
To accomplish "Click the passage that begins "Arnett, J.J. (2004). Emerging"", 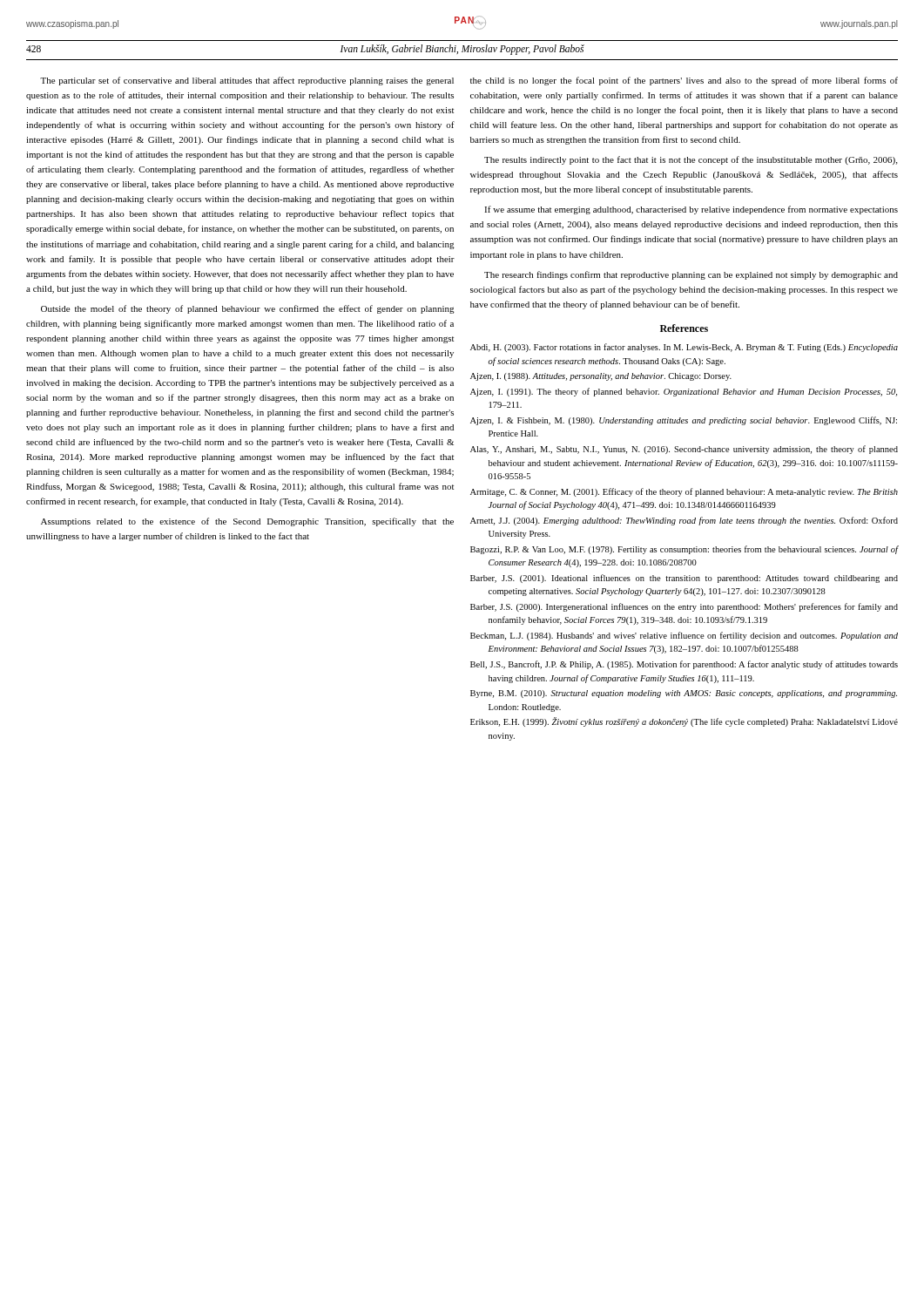I will click(x=684, y=527).
